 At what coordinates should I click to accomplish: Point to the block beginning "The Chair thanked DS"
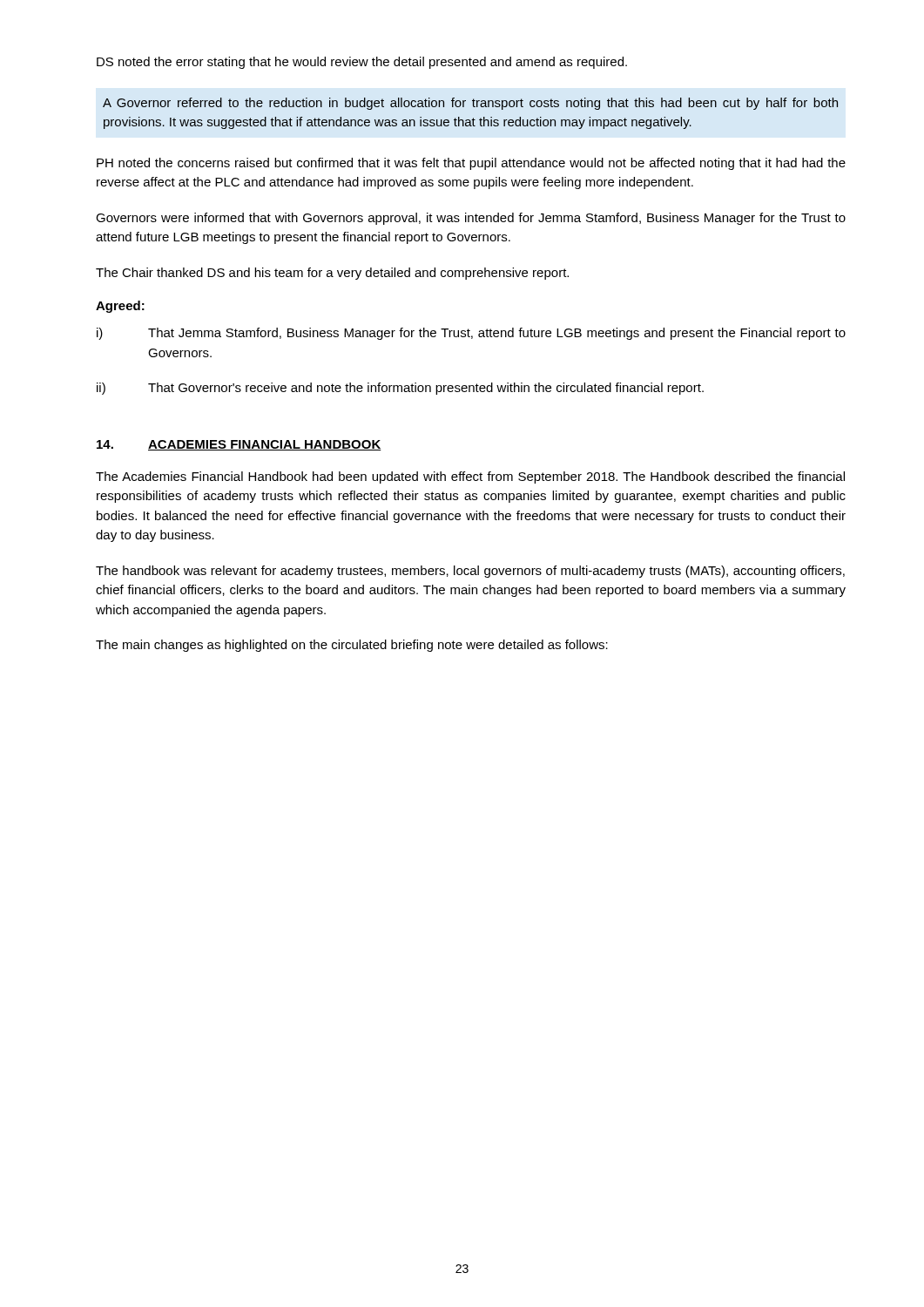click(333, 272)
